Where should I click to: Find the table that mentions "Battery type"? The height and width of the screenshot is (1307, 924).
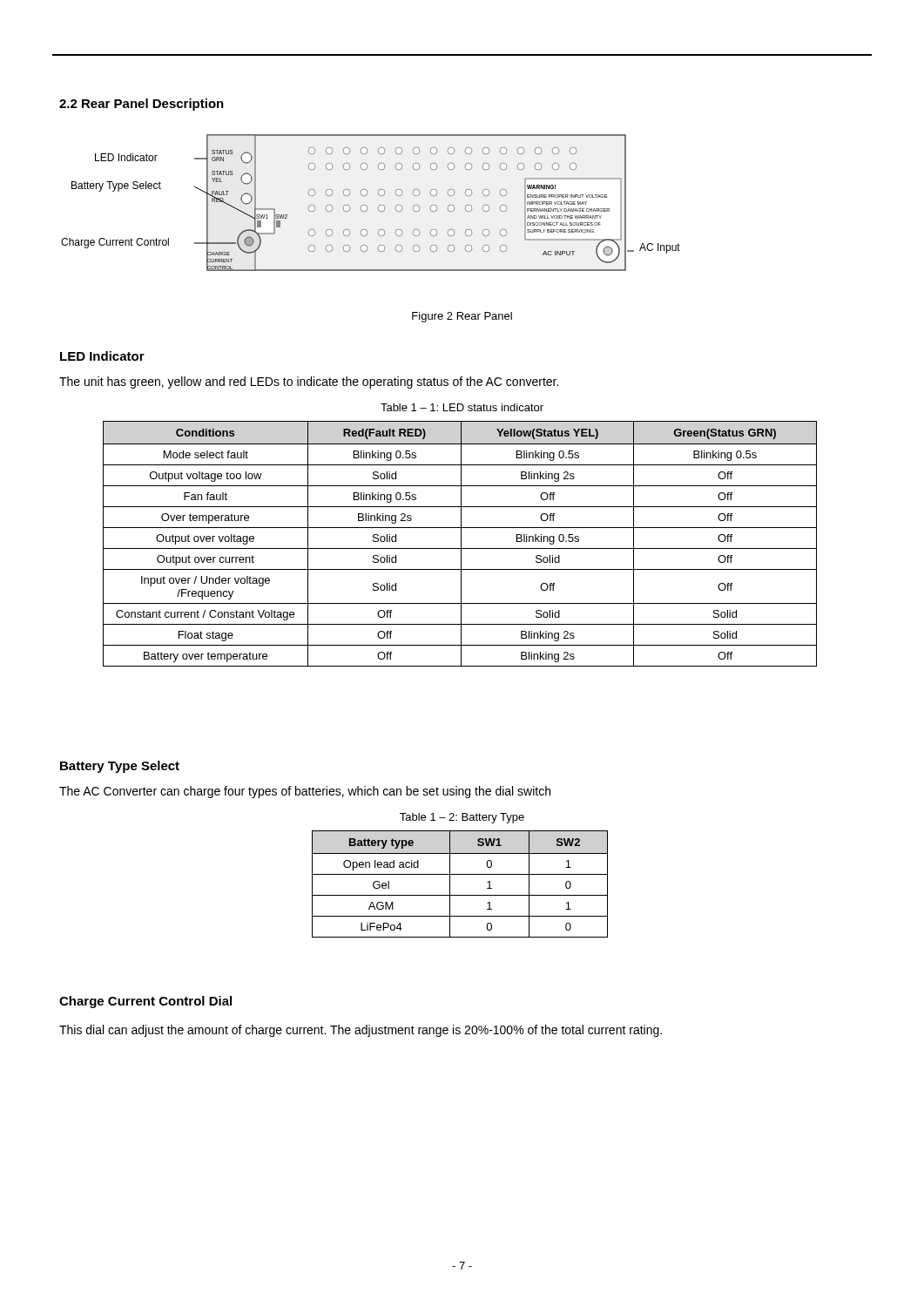tap(460, 884)
